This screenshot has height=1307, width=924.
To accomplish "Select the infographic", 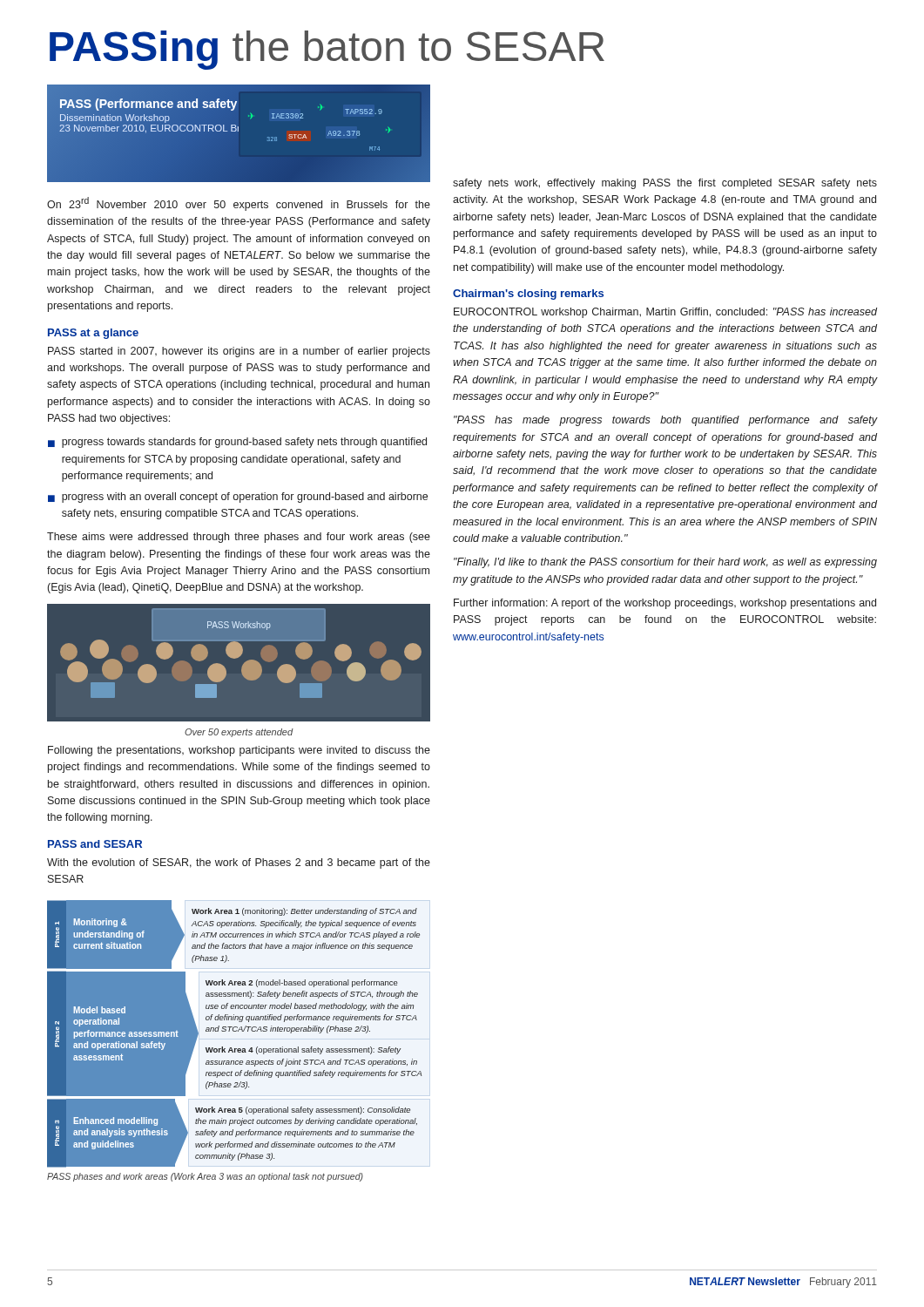I will pos(239,1034).
